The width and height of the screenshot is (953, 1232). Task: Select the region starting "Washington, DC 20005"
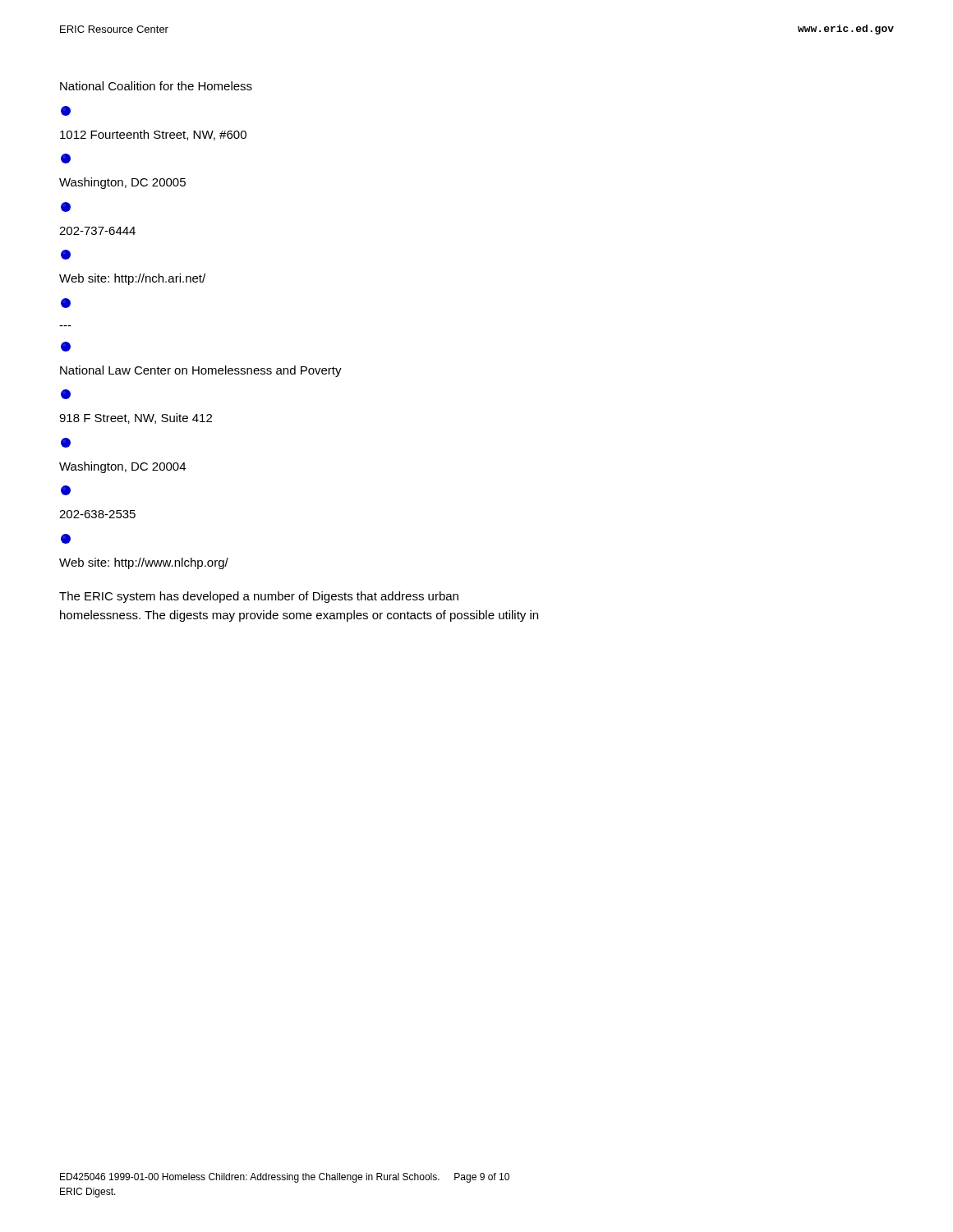(x=123, y=182)
